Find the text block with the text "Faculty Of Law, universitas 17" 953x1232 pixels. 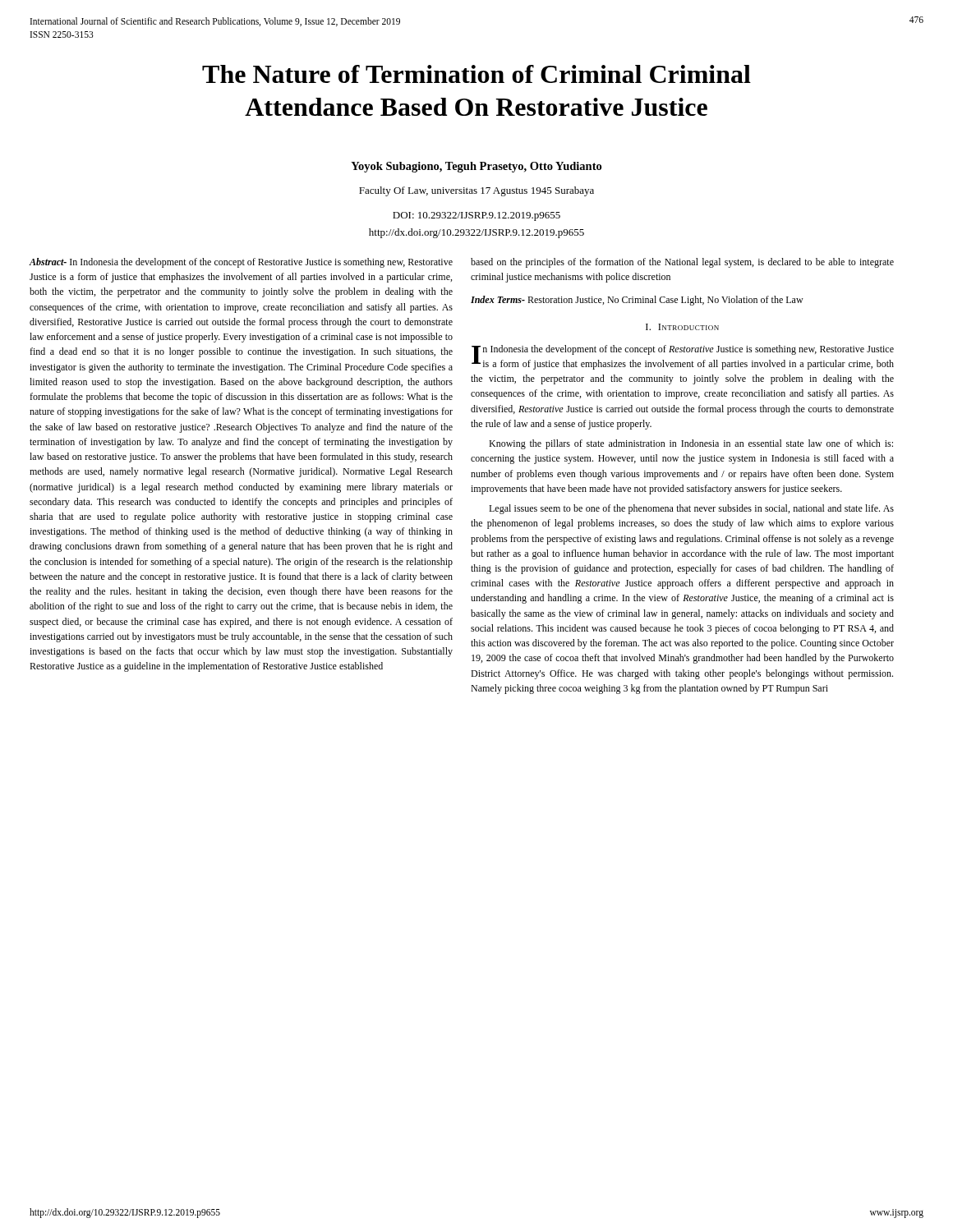pyautogui.click(x=476, y=190)
